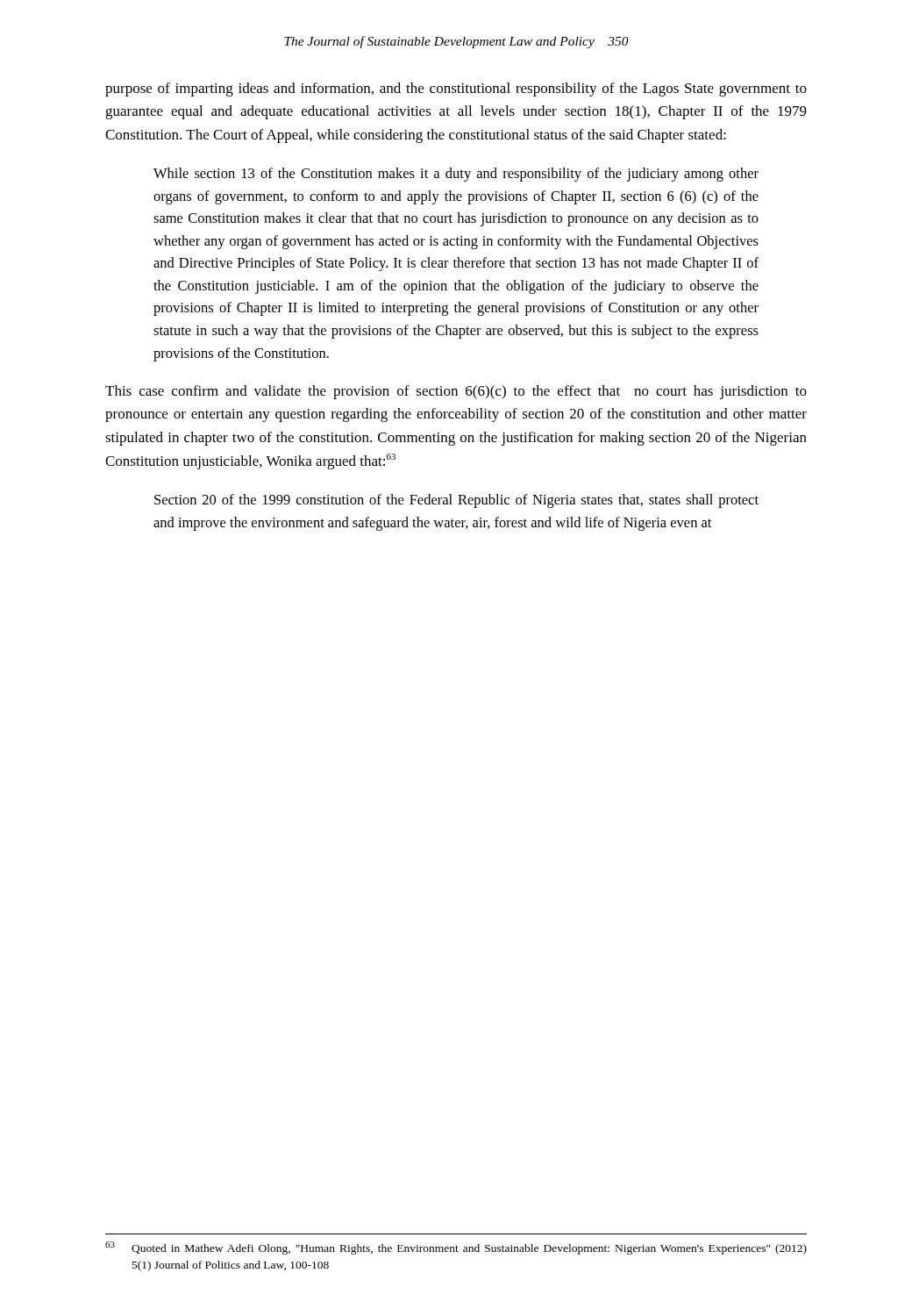Click on the element starting "While section 13 of"
Image resolution: width=912 pixels, height=1316 pixels.
click(456, 263)
